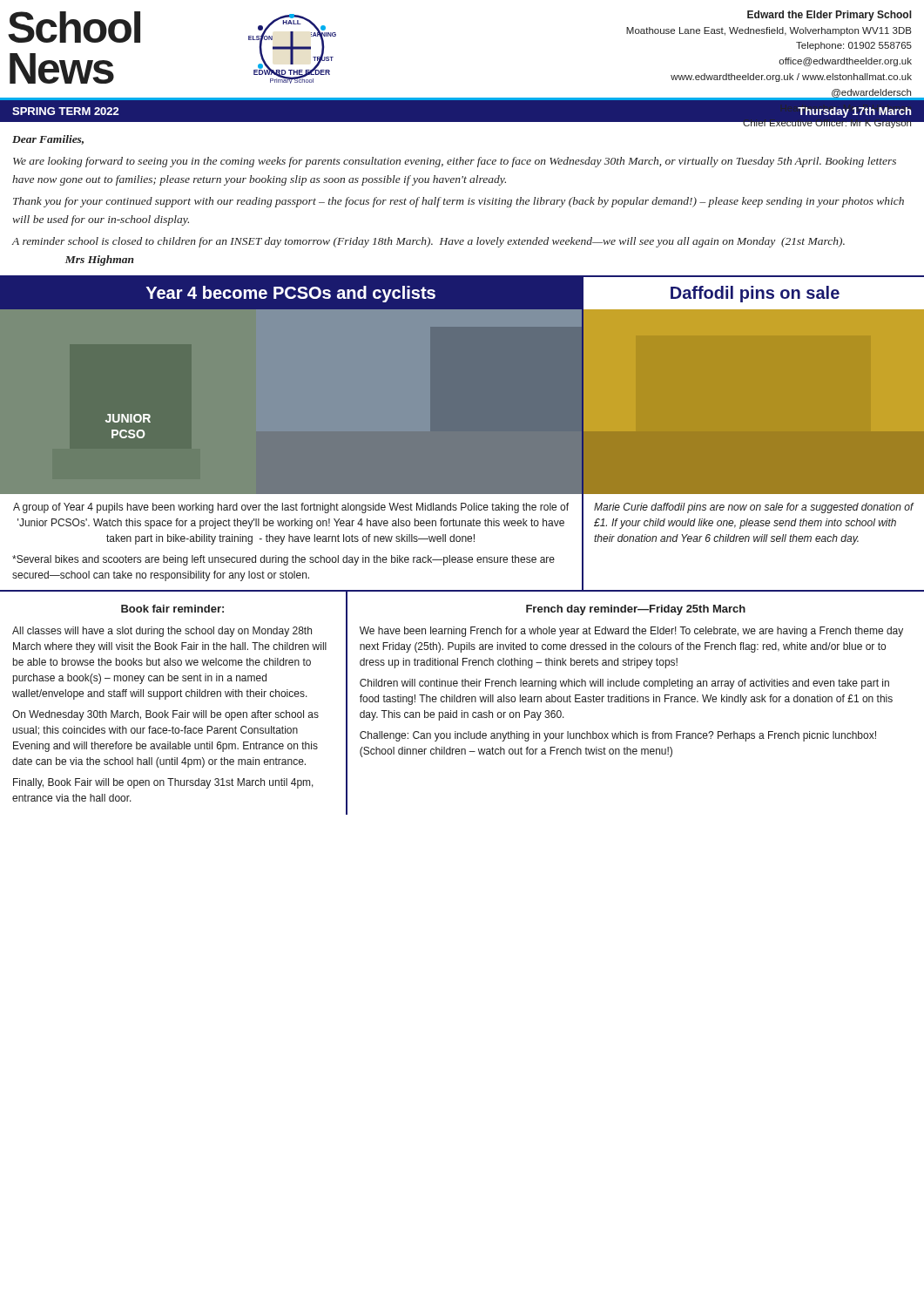Find the section header containing "SPRING TERM 2022 Thursday 17th March"
The image size is (924, 1307).
[462, 111]
